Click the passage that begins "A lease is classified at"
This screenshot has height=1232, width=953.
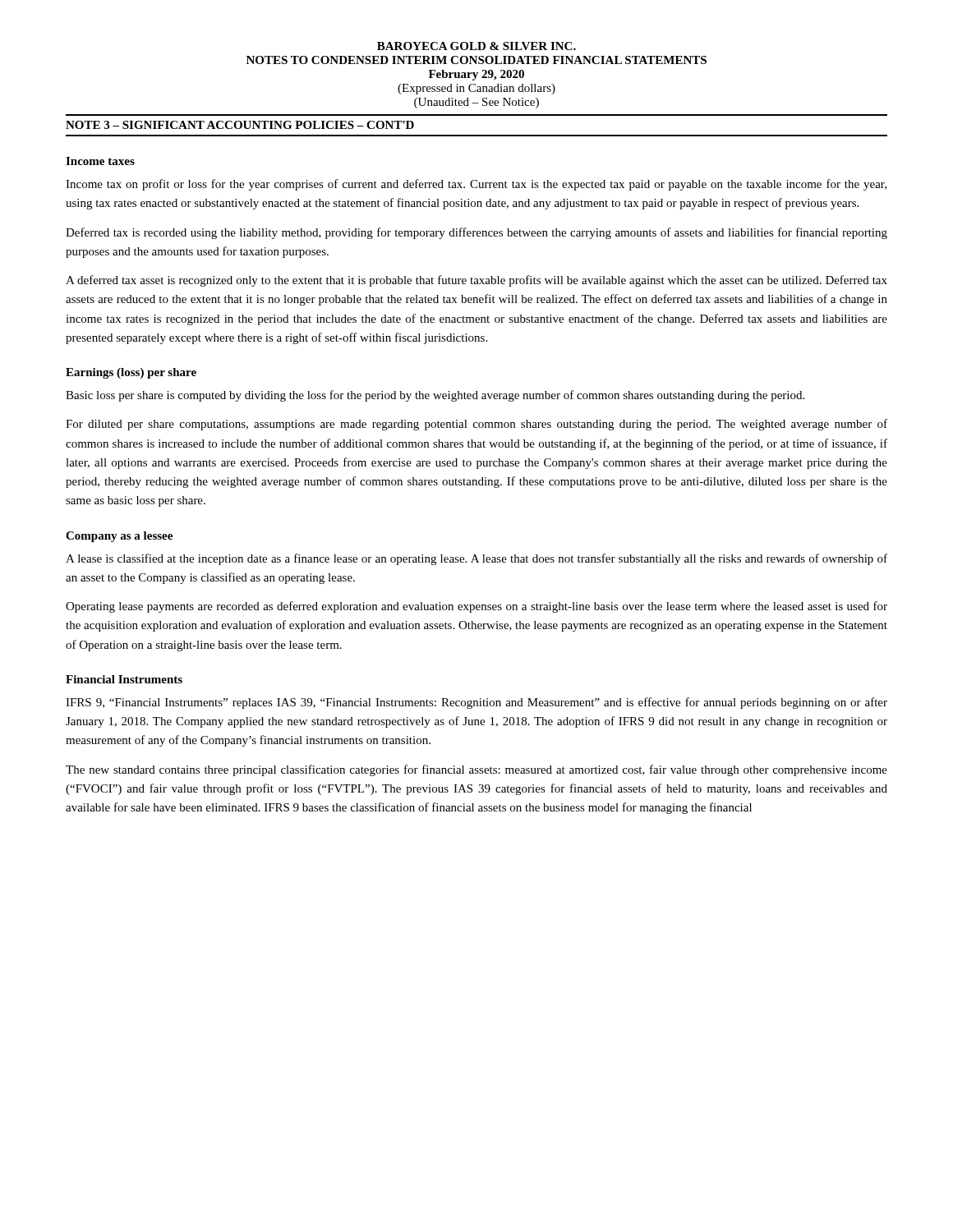tap(476, 568)
